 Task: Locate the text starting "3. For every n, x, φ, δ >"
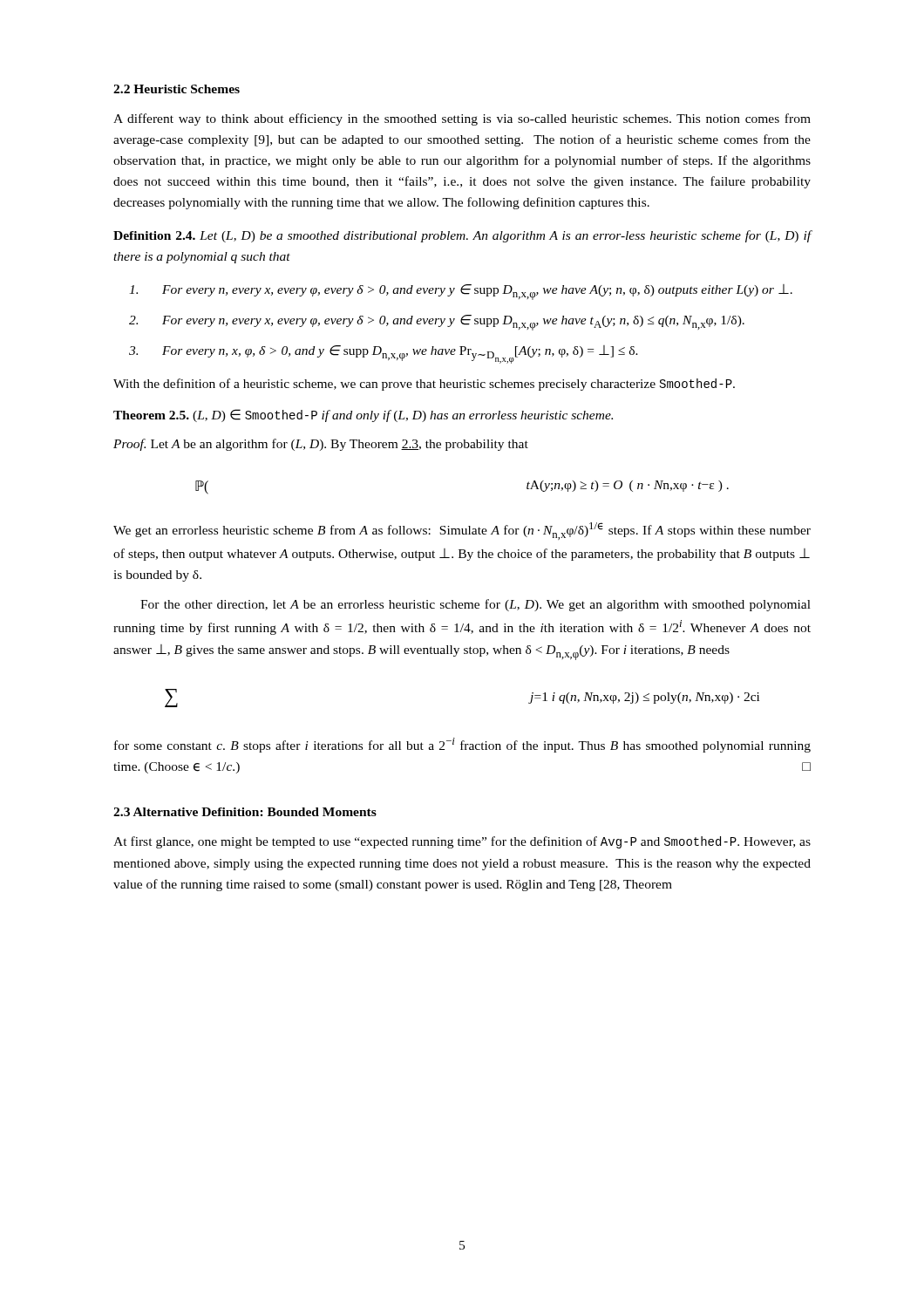pyautogui.click(x=462, y=353)
